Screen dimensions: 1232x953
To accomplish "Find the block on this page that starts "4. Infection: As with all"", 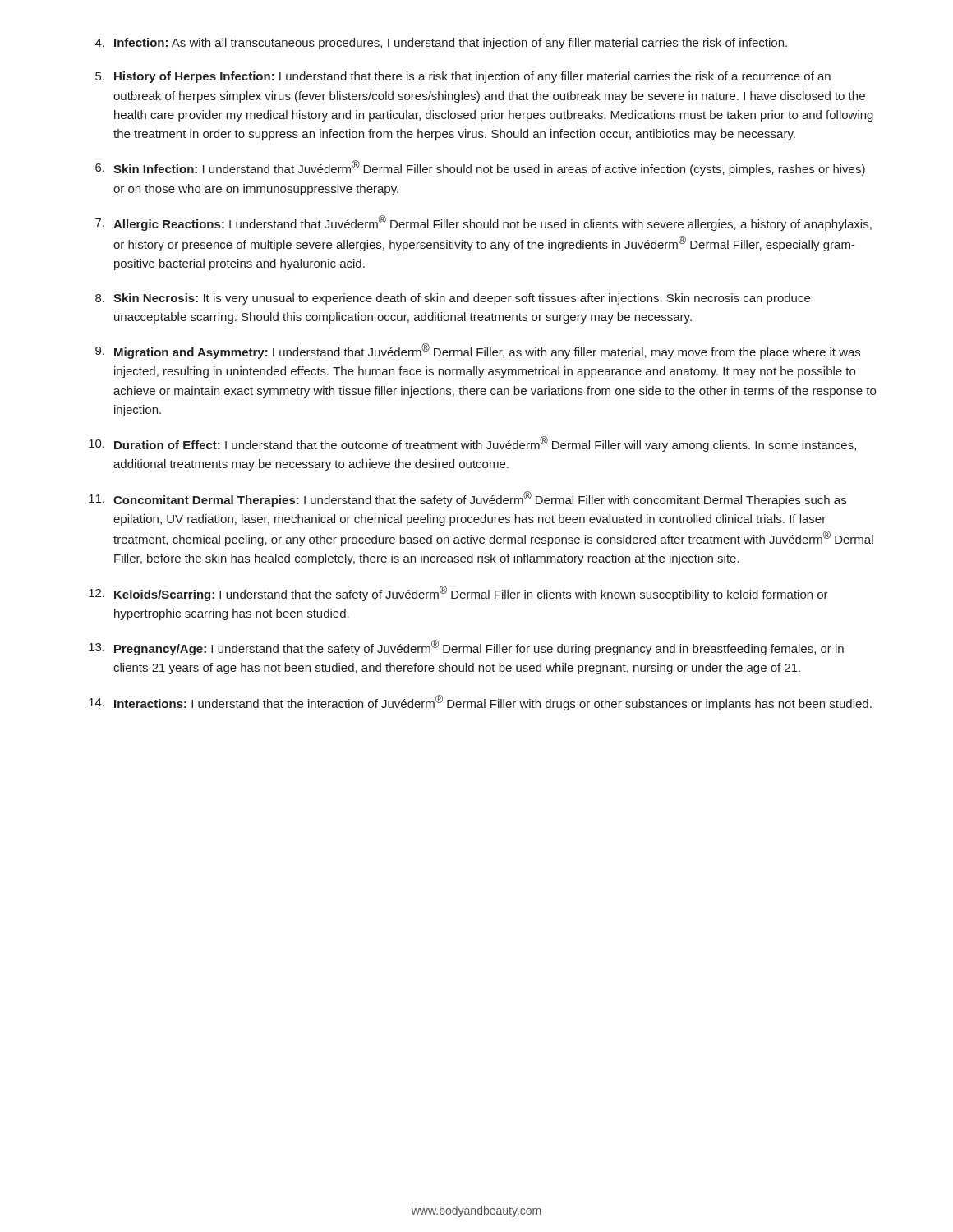I will (x=476, y=42).
